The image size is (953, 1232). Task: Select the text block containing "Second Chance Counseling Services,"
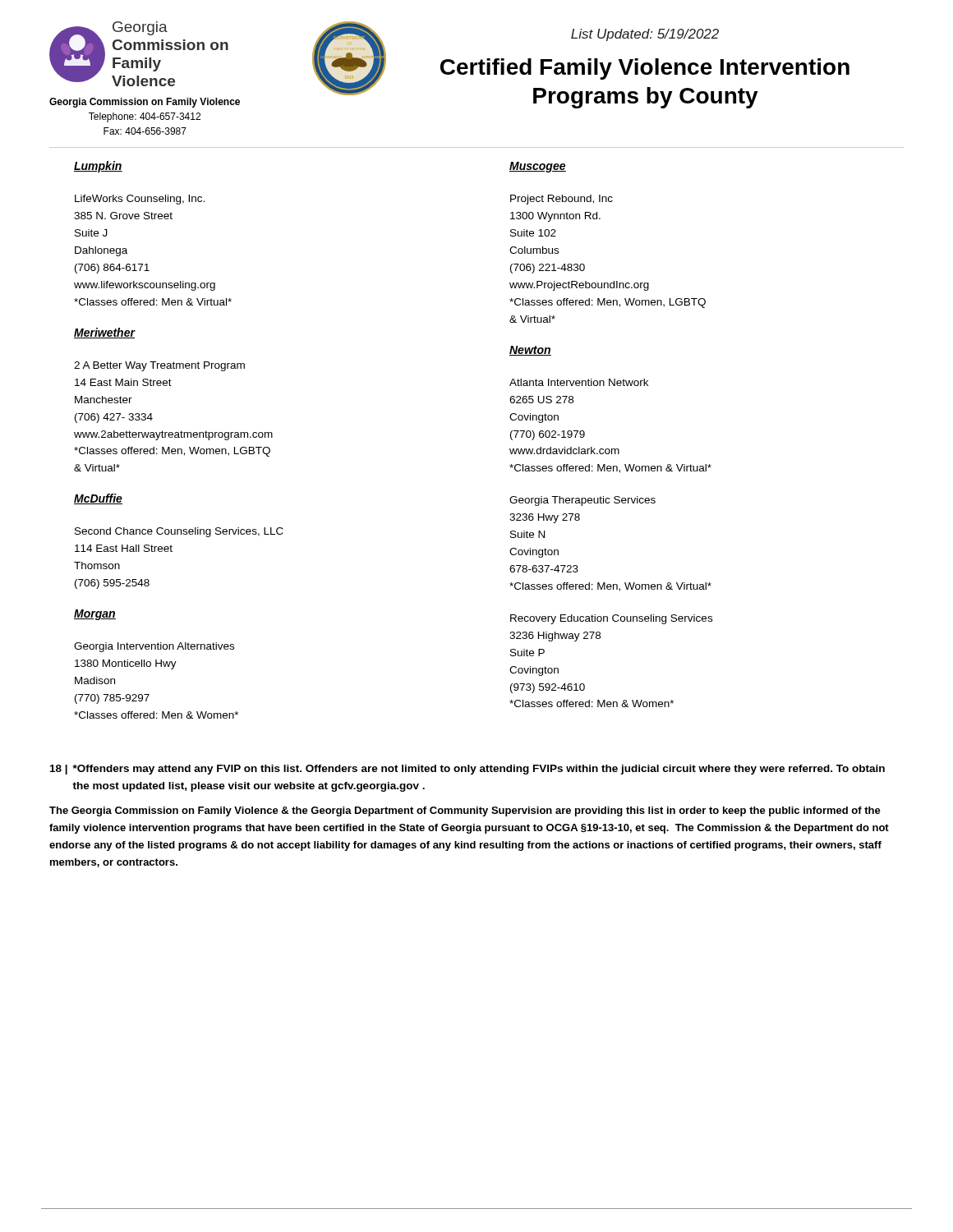point(179,532)
